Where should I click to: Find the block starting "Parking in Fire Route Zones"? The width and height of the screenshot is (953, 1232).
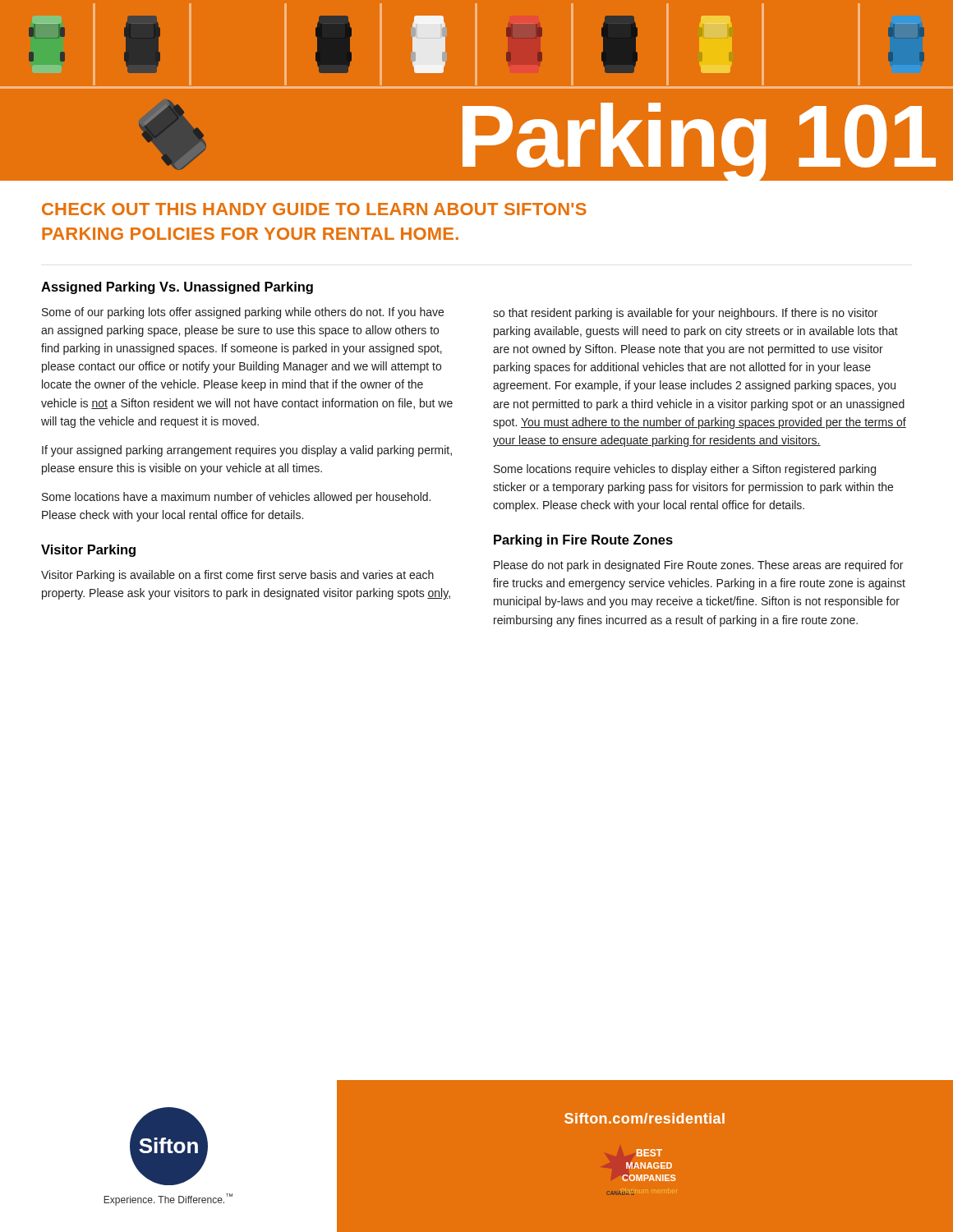point(583,541)
